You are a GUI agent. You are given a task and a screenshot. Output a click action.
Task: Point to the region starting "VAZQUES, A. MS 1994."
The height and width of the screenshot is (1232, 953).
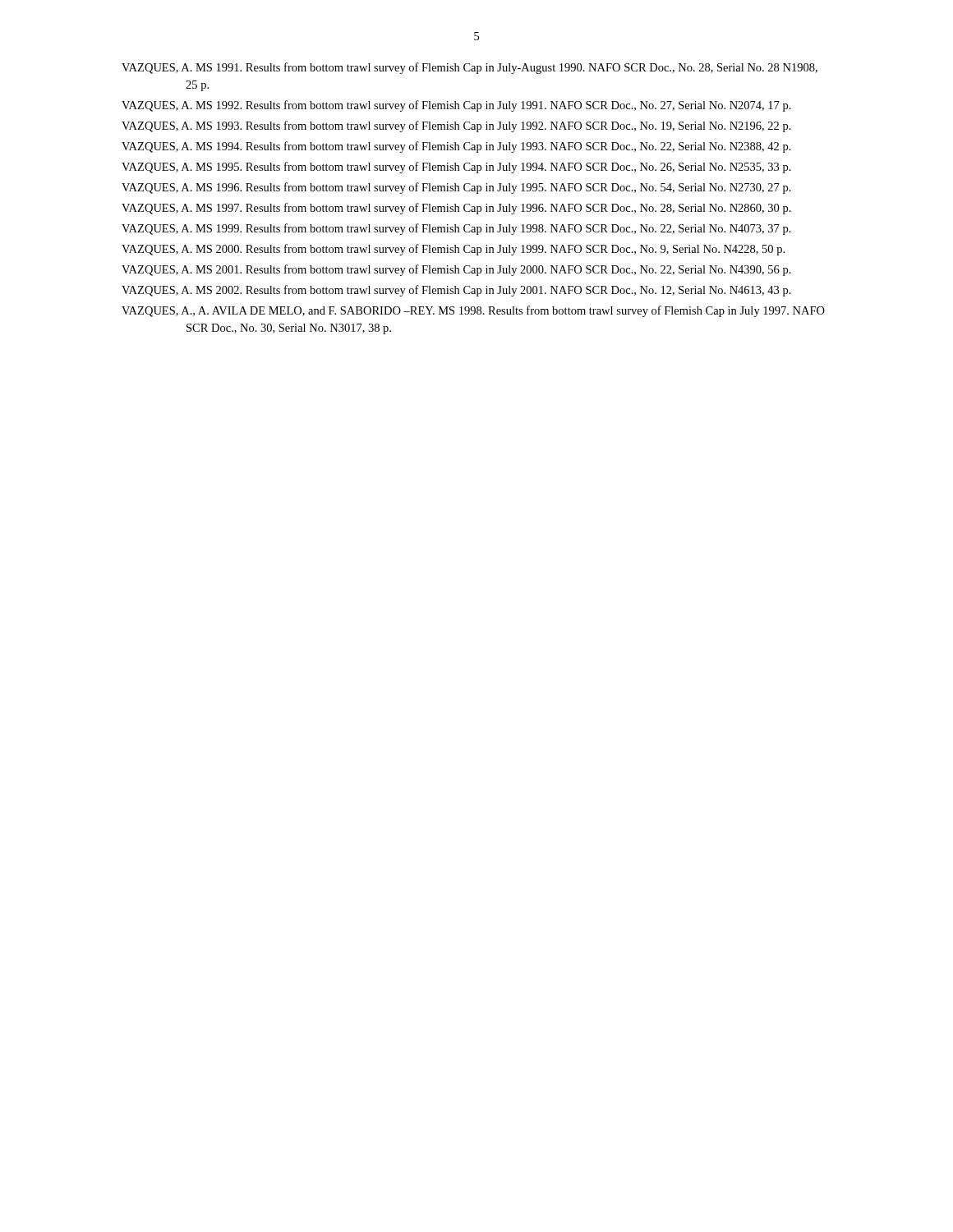(x=457, y=146)
